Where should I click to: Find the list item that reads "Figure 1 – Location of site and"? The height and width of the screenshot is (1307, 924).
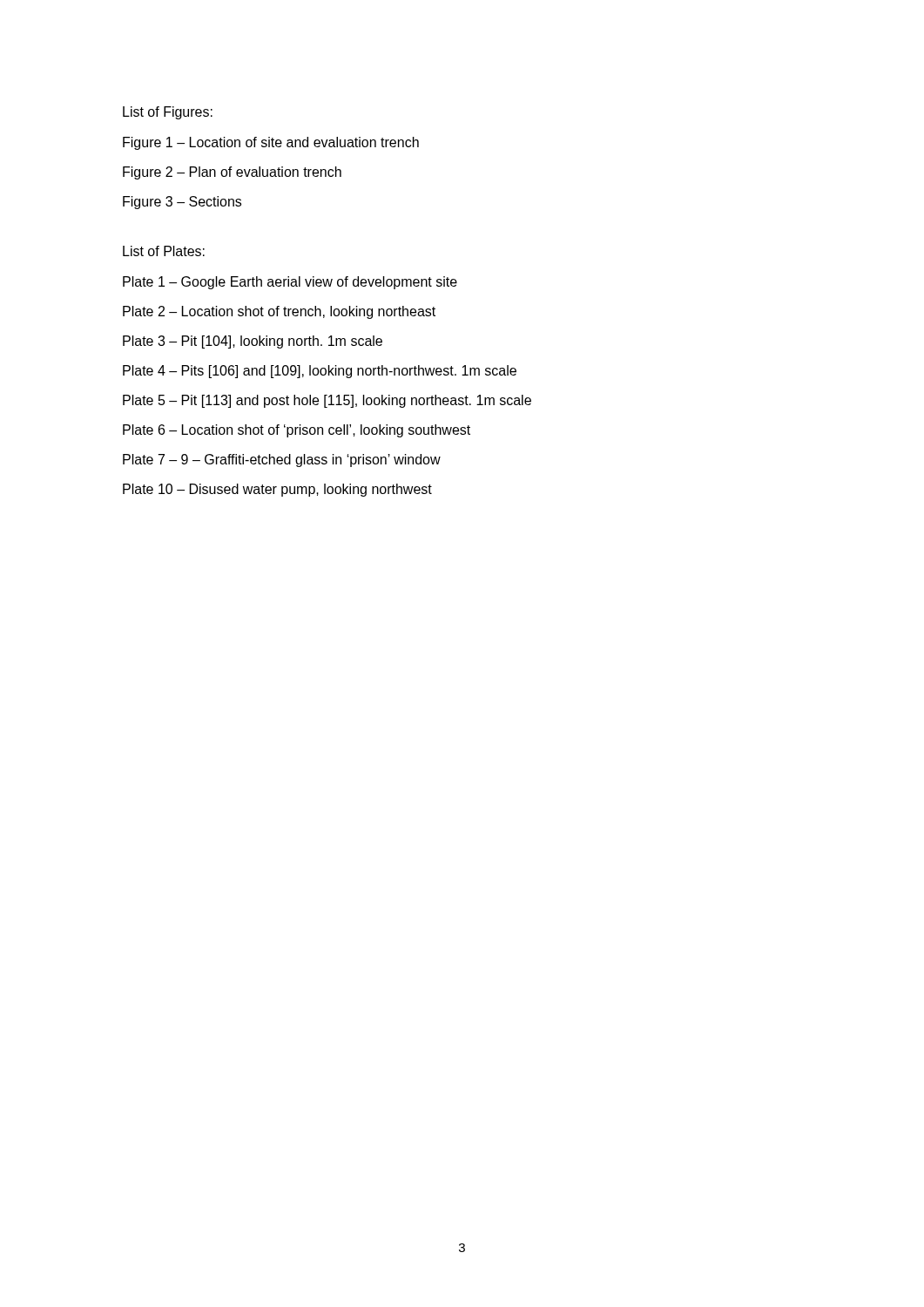click(271, 142)
